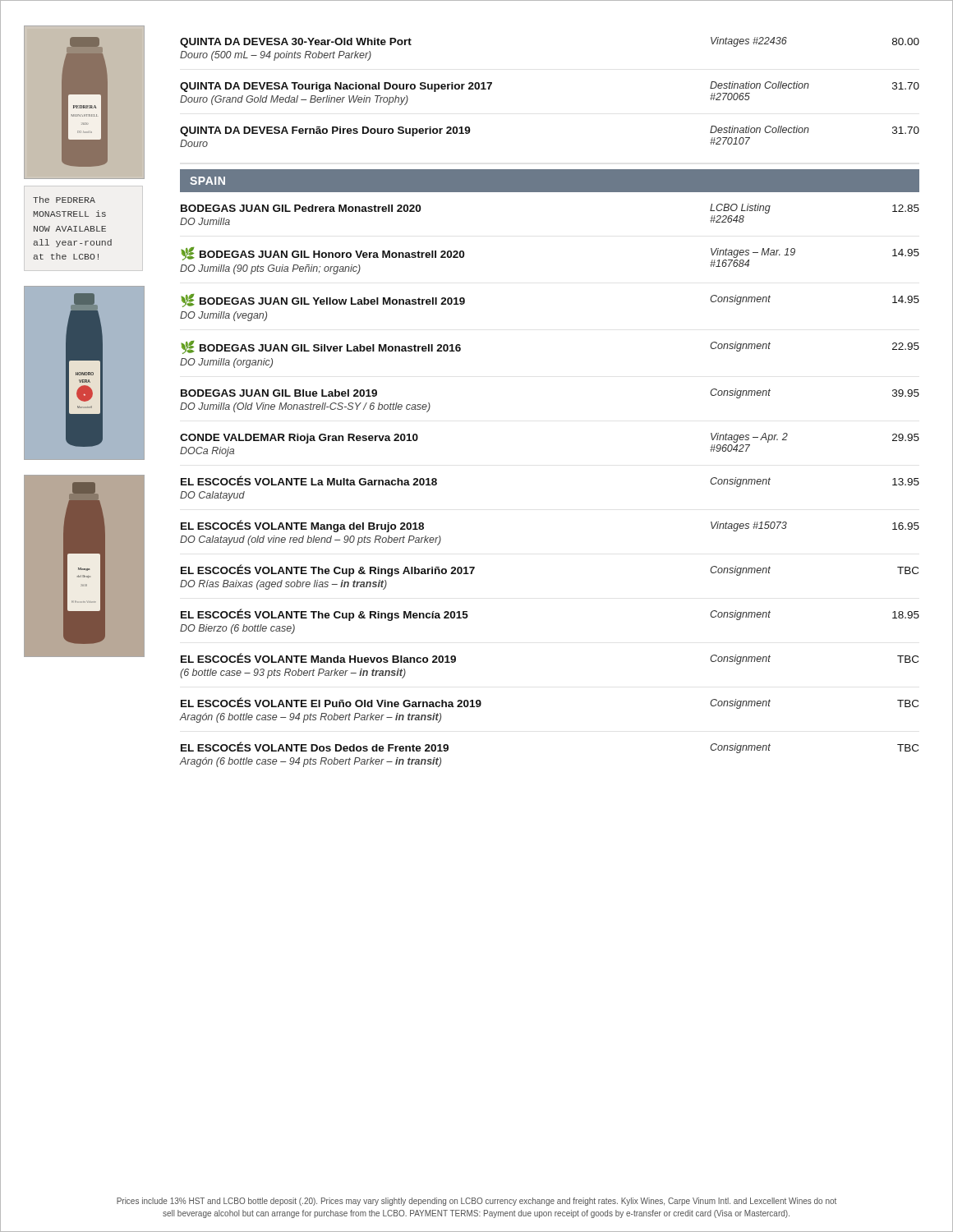Click the footnote

pos(476,1207)
